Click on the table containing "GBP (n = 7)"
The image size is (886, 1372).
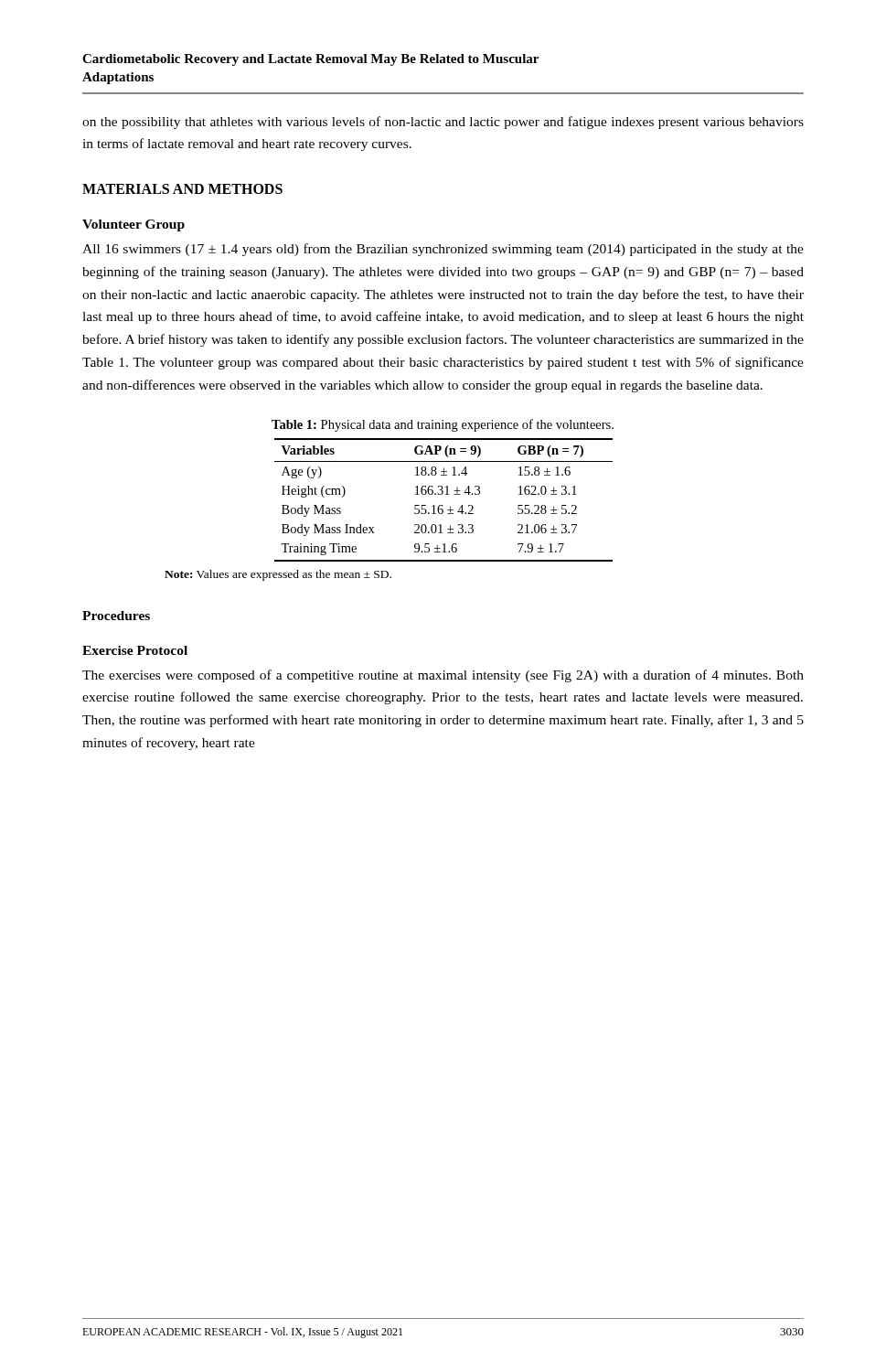click(443, 500)
